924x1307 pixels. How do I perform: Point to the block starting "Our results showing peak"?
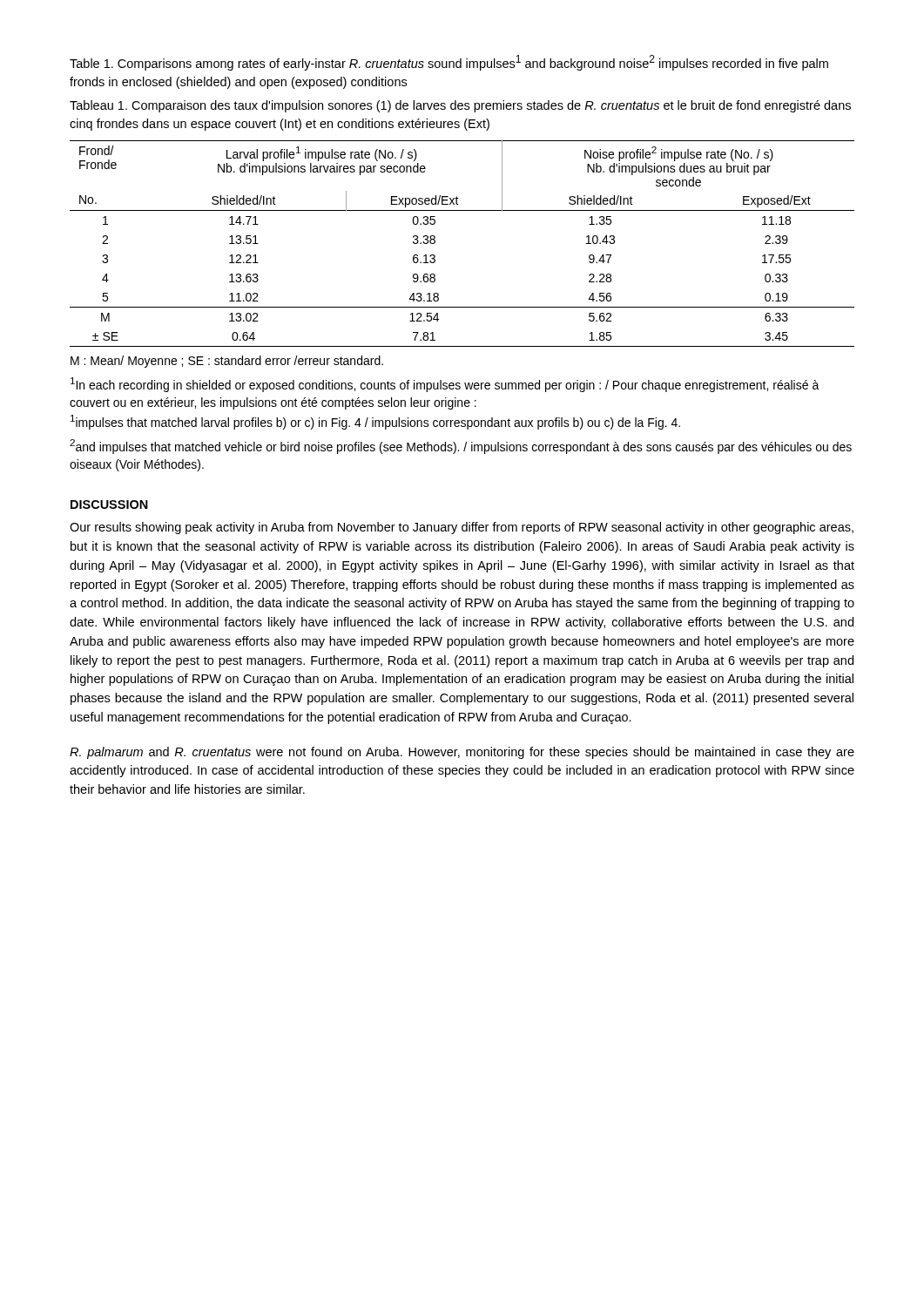click(x=462, y=622)
